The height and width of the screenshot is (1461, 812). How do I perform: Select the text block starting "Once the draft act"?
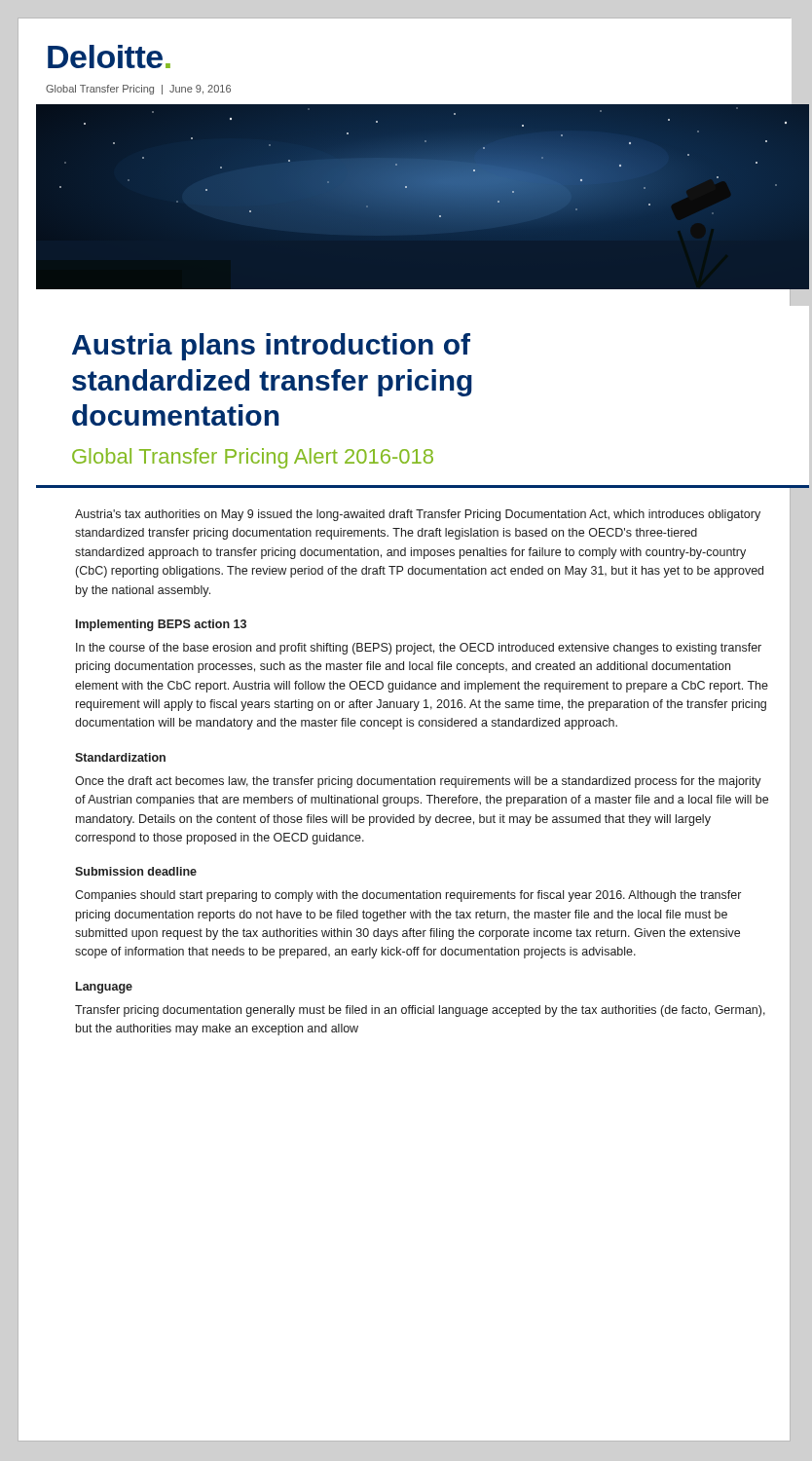(x=423, y=810)
